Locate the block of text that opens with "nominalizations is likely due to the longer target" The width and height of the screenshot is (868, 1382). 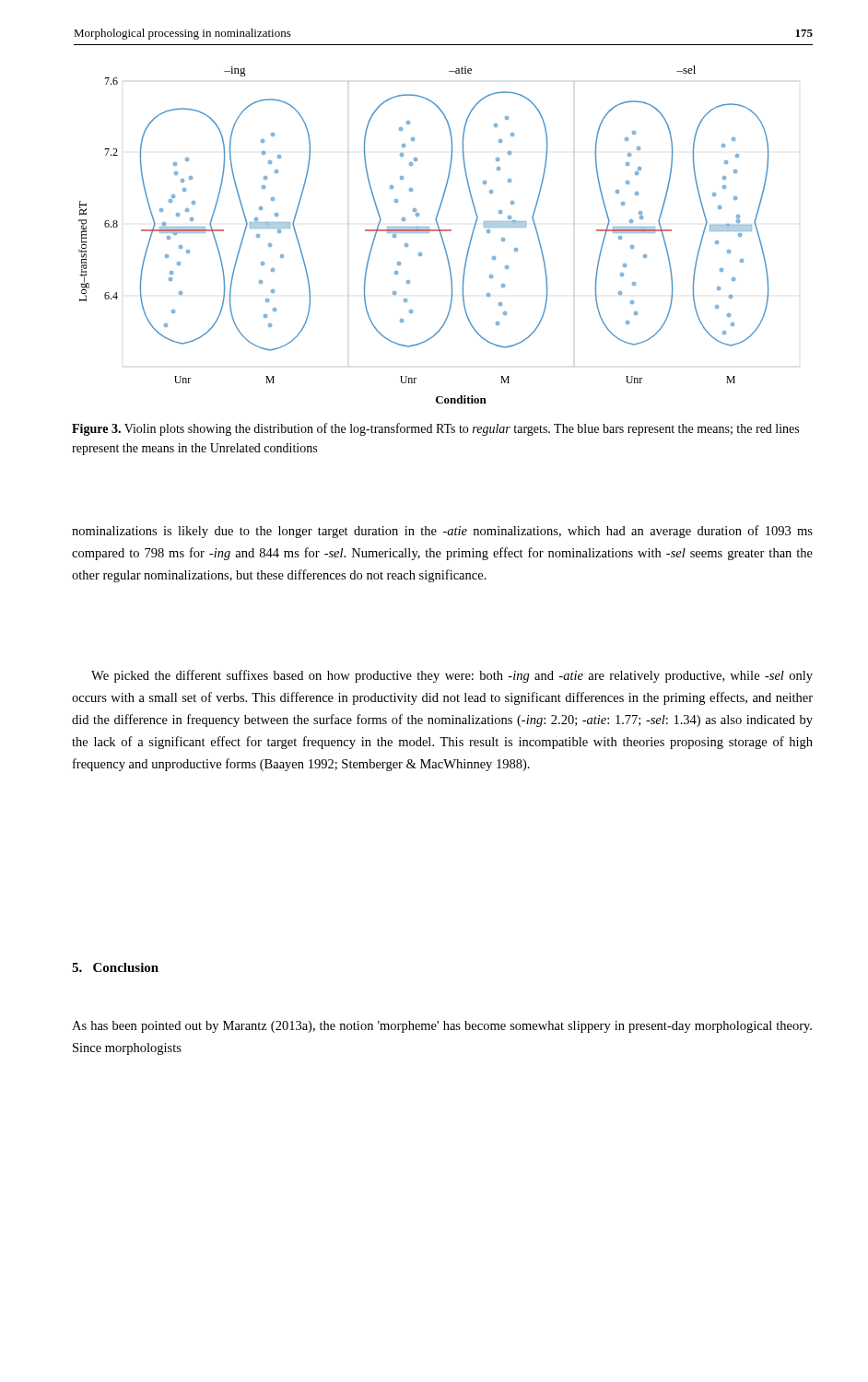[442, 553]
